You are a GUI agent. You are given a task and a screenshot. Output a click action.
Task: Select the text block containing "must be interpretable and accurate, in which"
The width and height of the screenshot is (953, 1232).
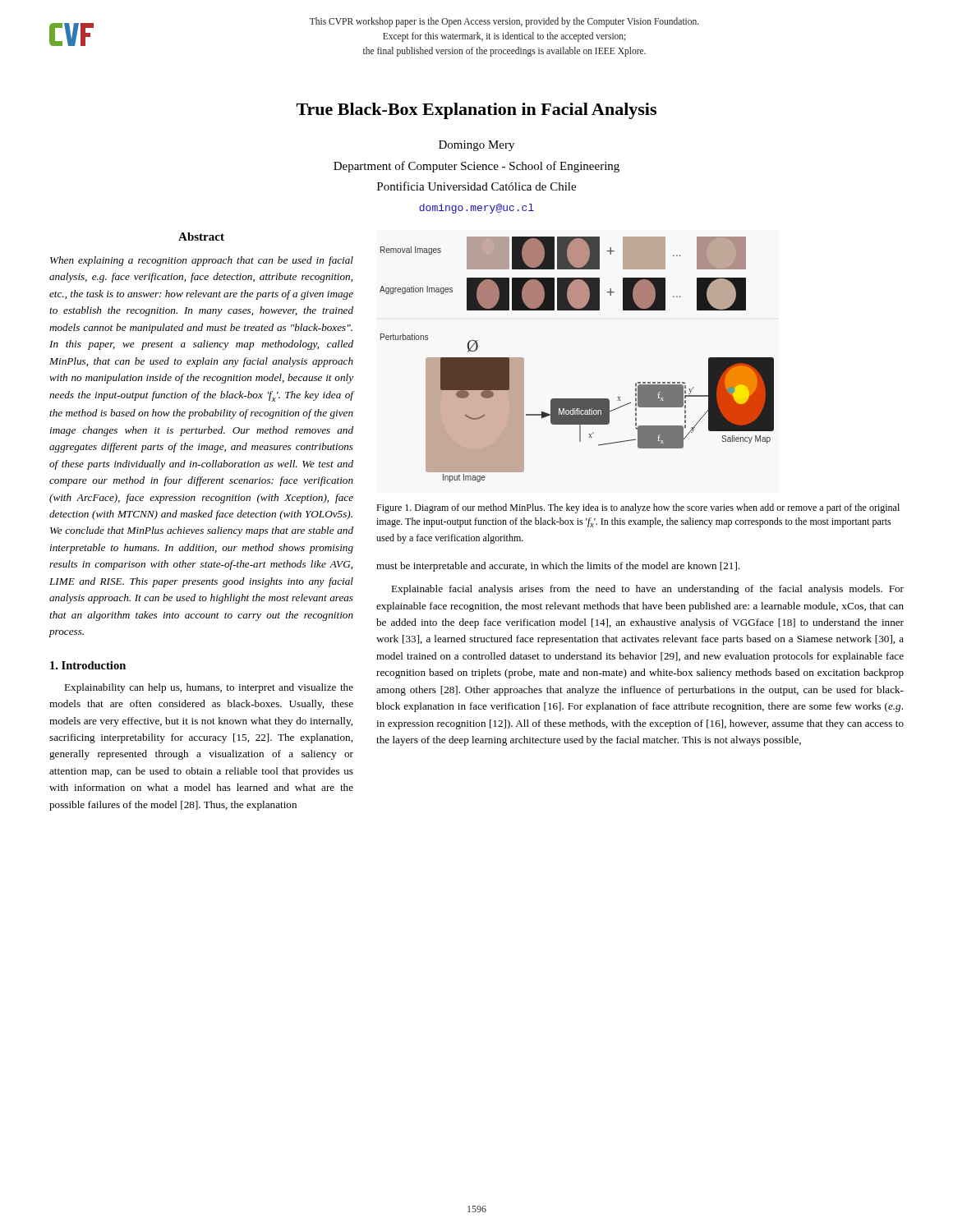640,653
